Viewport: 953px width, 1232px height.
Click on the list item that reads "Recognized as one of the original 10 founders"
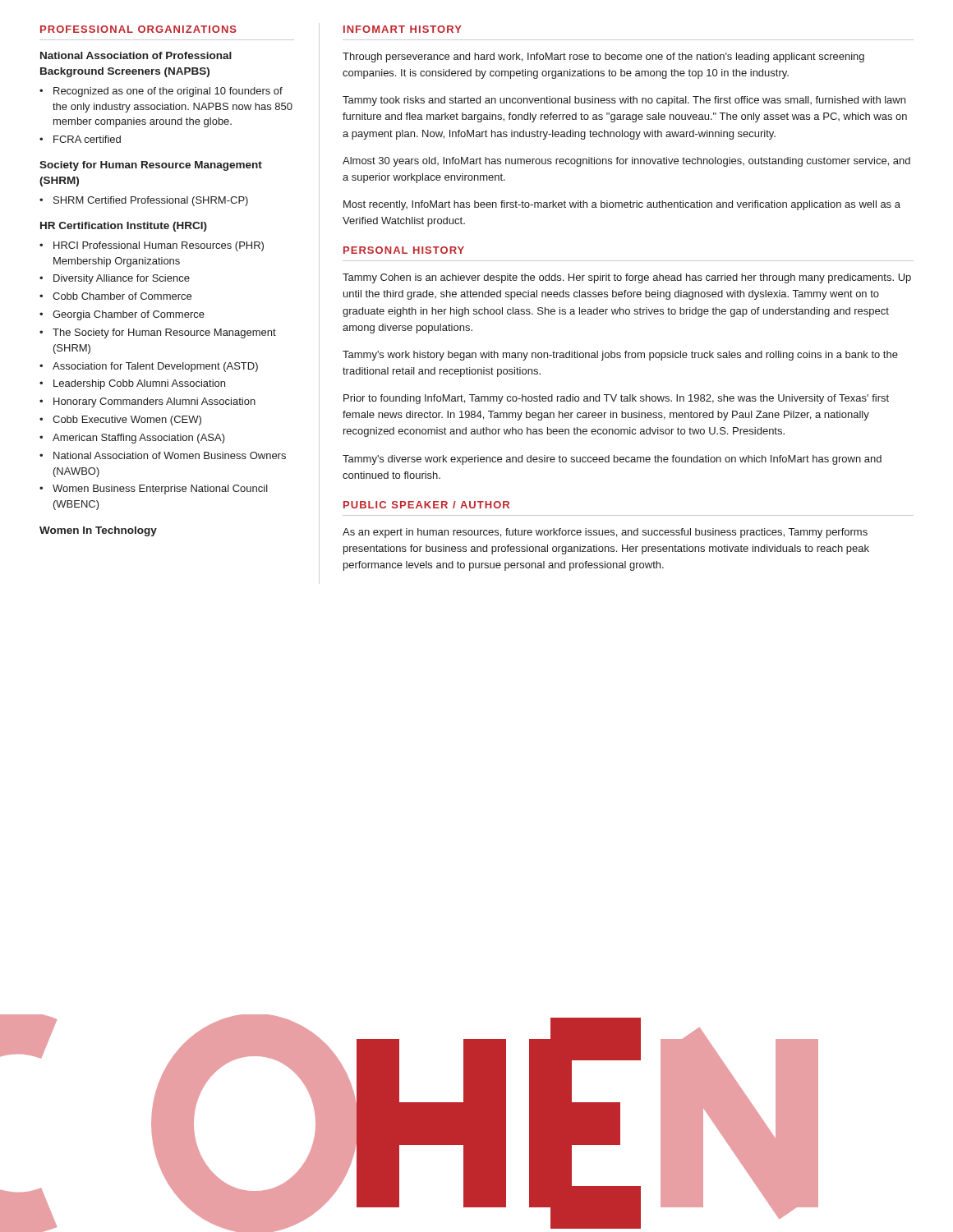click(173, 106)
